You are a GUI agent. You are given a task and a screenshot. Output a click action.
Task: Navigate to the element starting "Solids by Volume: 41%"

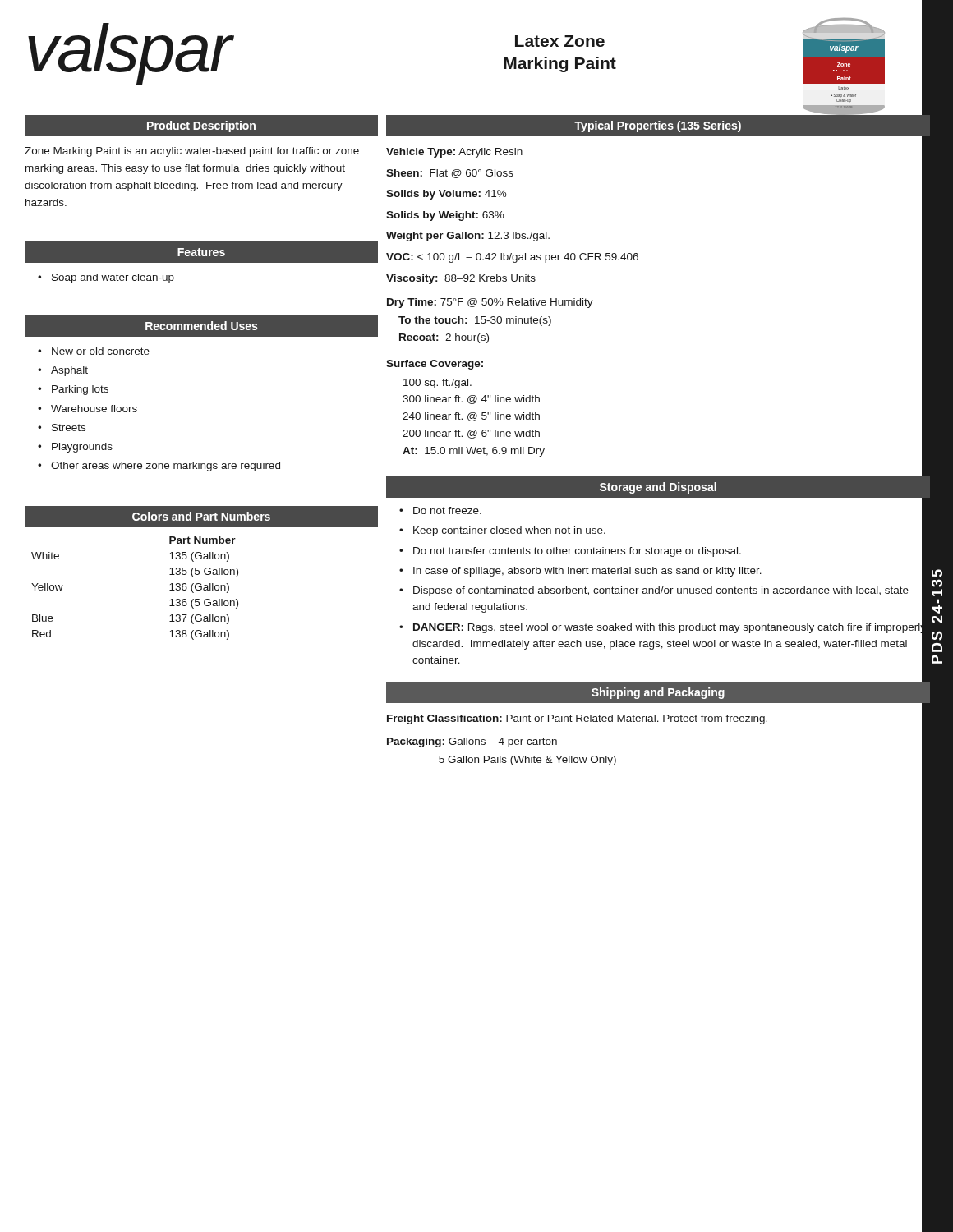tap(446, 194)
